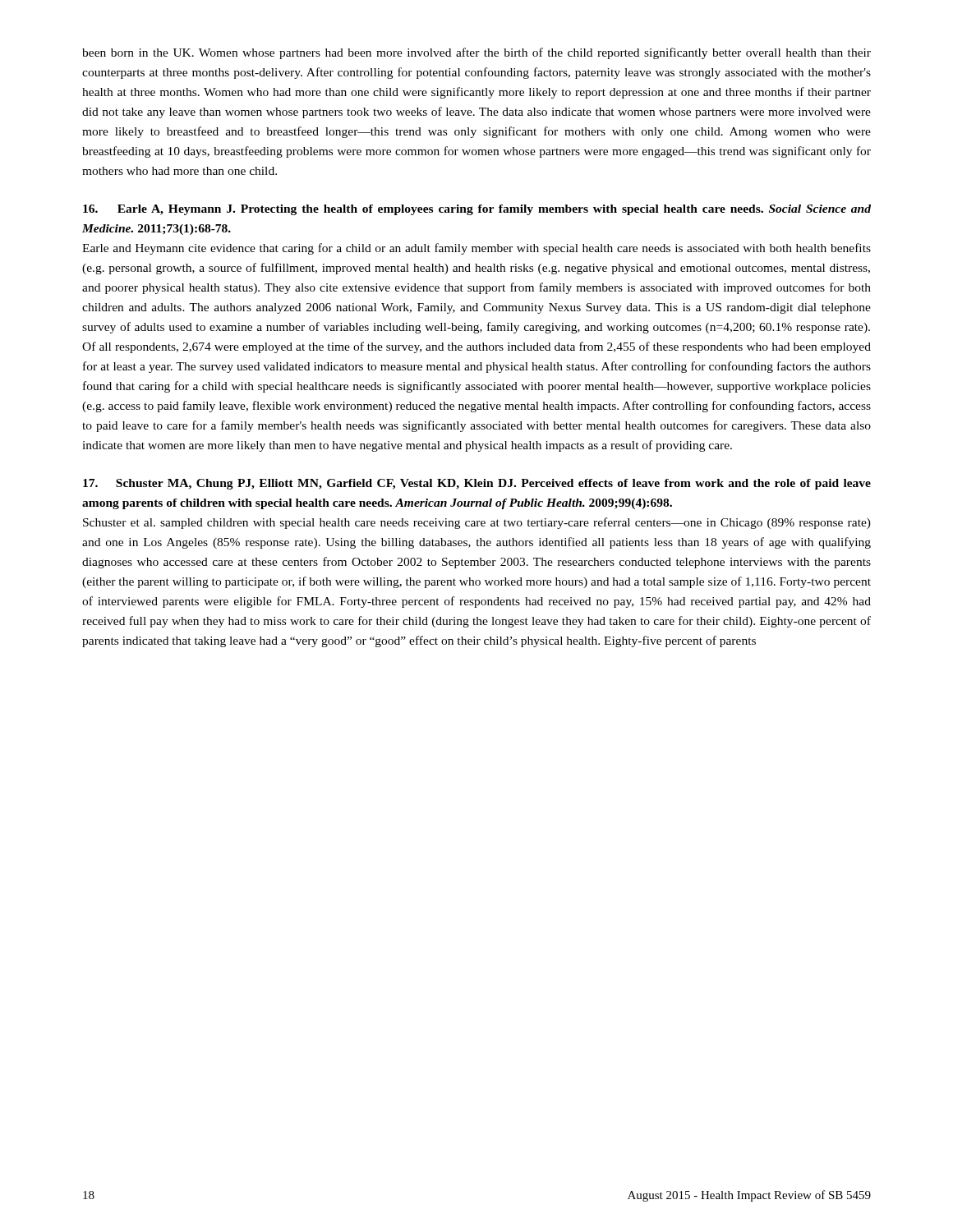The image size is (953, 1232).
Task: Locate the section header with the text "17. Schuster MA, Chung PJ, Elliott MN,"
Action: pos(476,493)
